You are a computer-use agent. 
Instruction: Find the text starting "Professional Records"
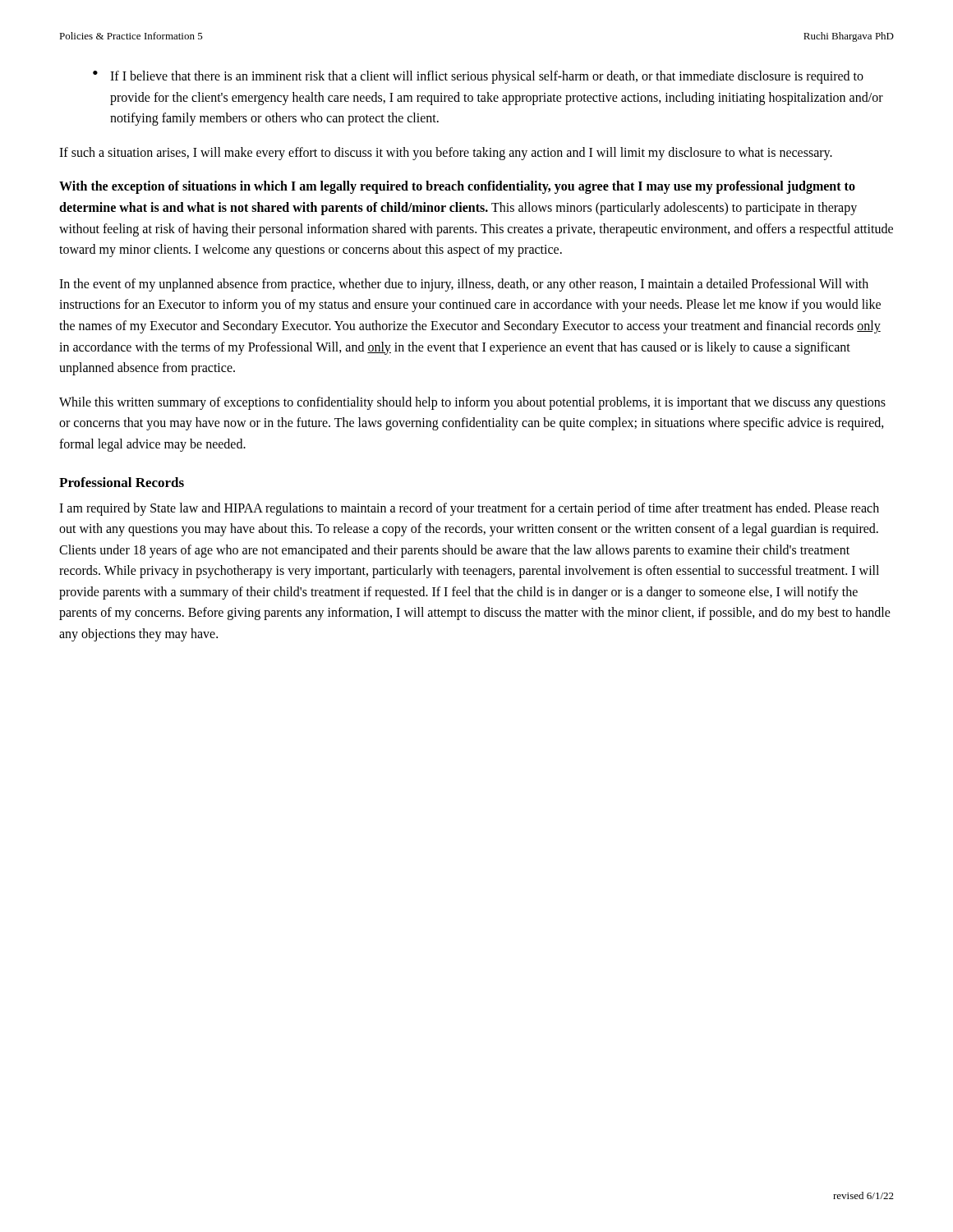(x=122, y=482)
